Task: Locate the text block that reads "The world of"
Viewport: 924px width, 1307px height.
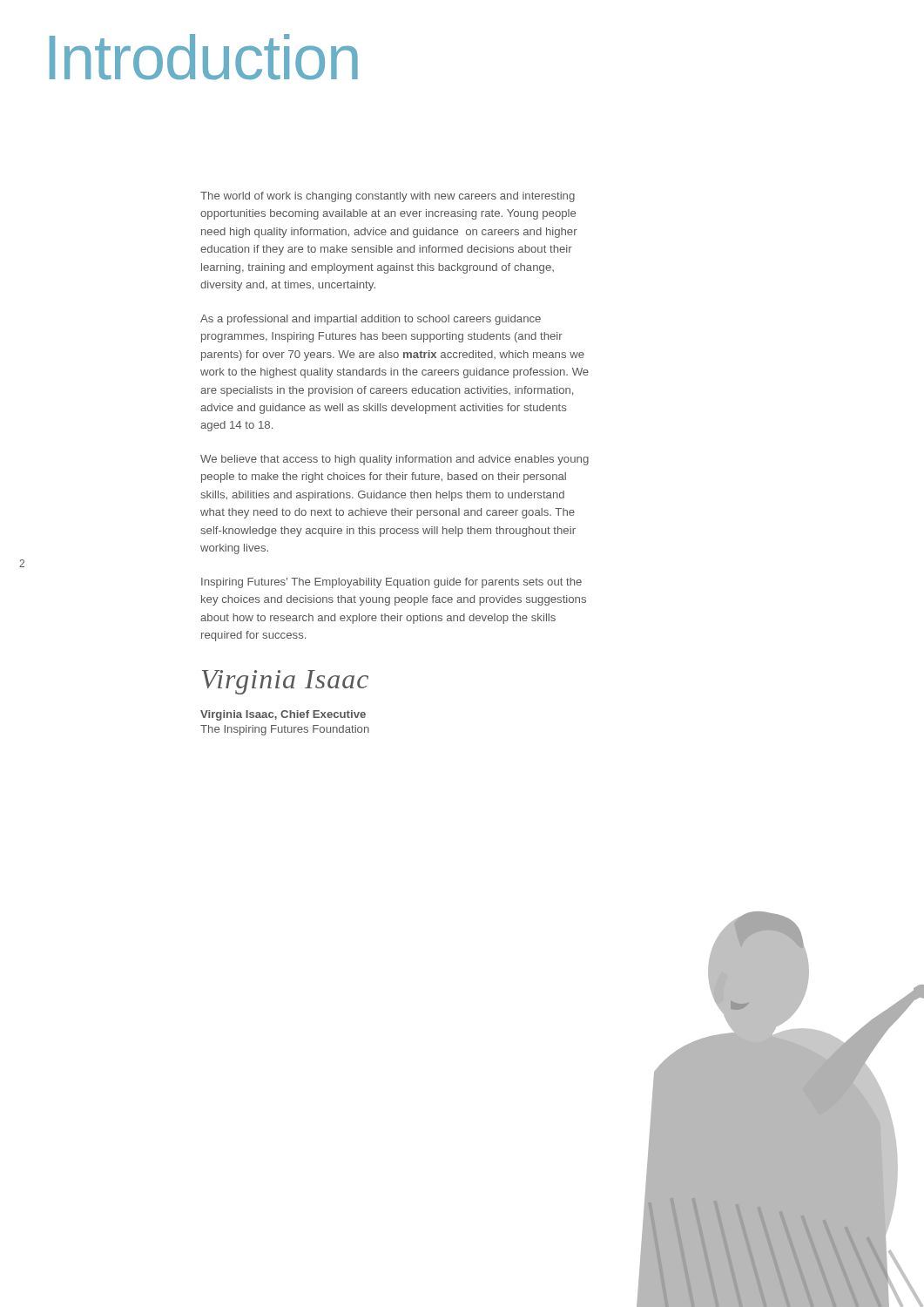Action: (x=389, y=240)
